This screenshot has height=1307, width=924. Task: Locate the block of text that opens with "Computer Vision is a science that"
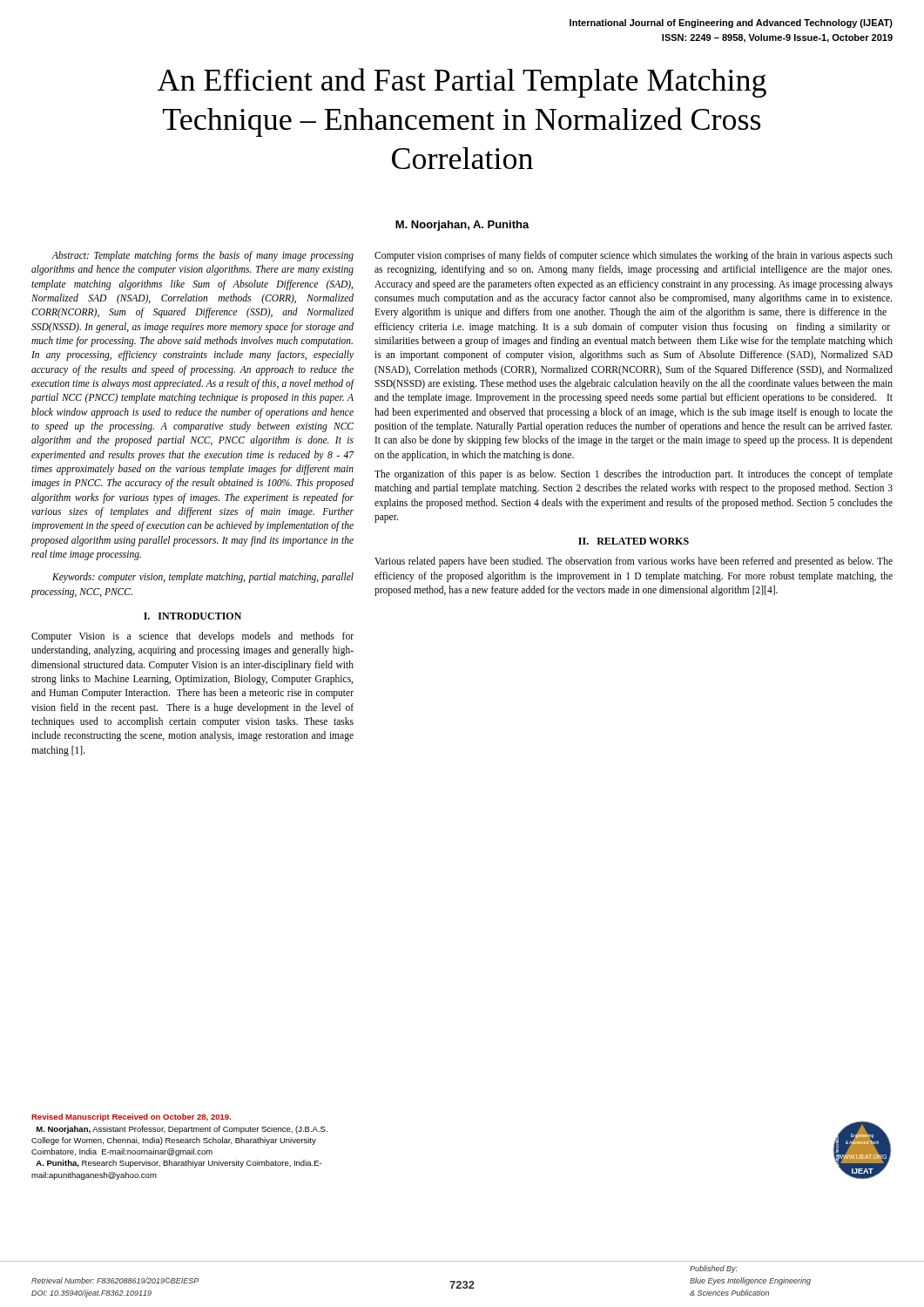(x=192, y=693)
